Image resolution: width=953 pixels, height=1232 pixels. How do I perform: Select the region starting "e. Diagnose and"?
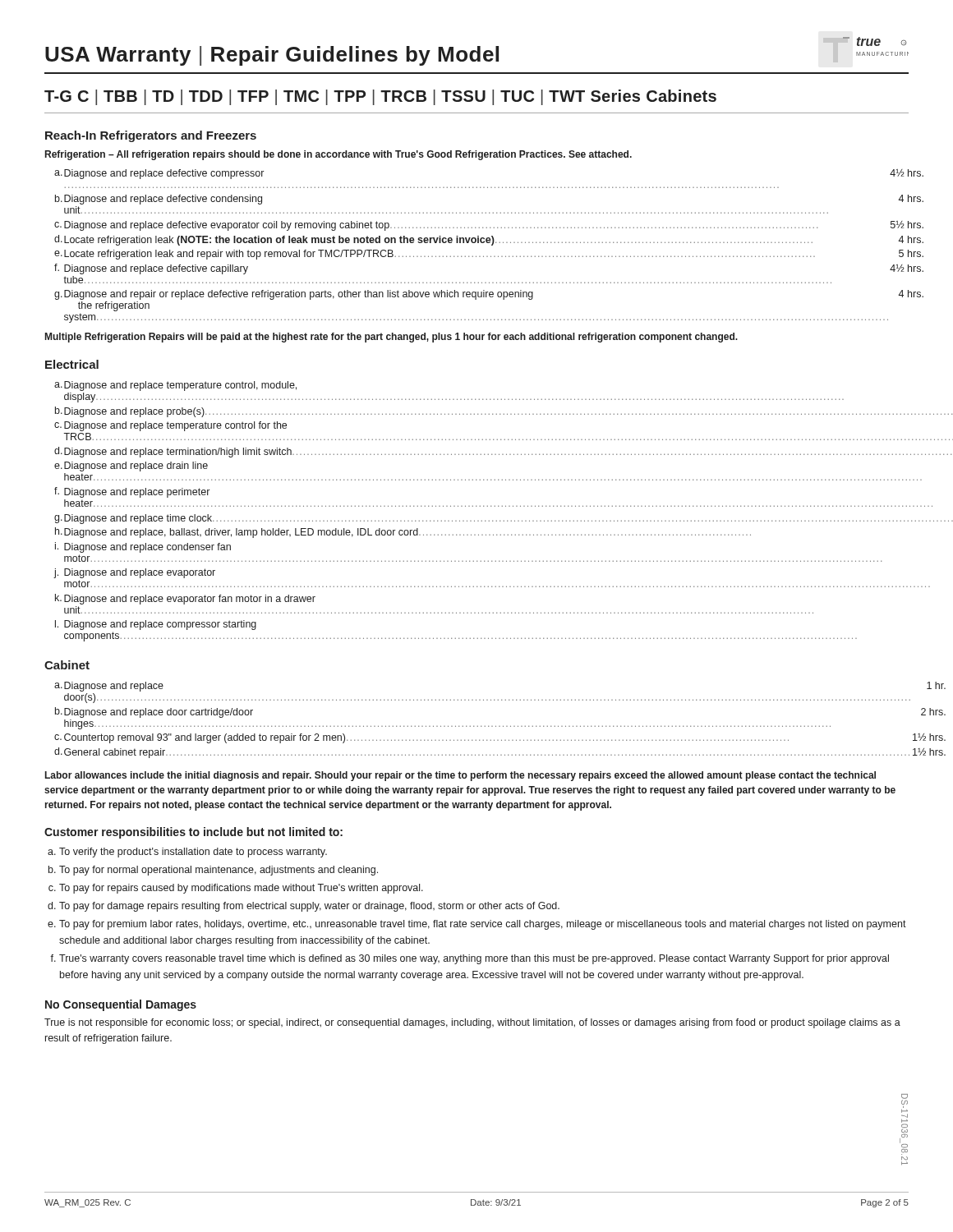click(x=499, y=472)
